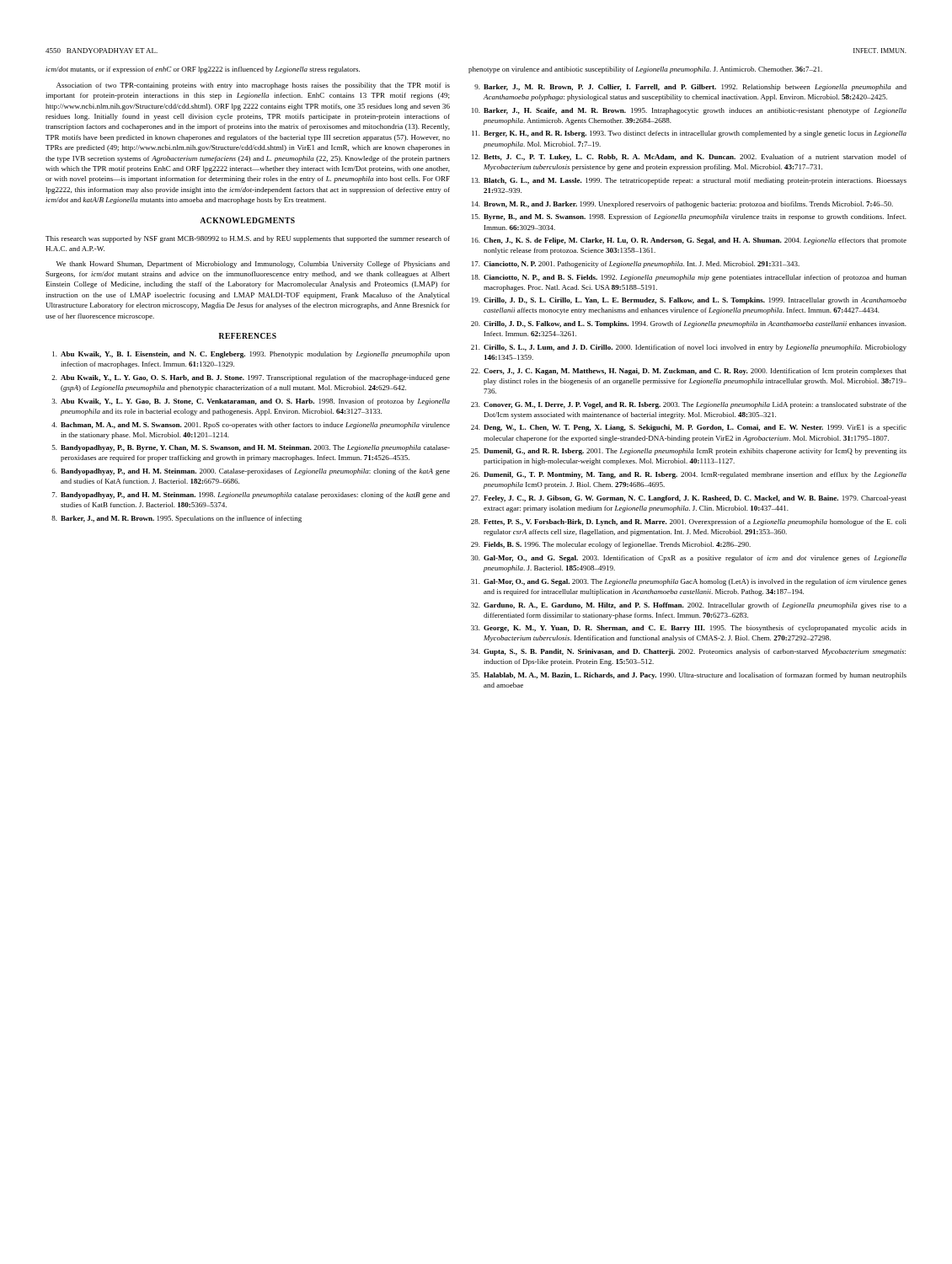Find the block on this page that starts "phenotype on virulence and antibiotic susceptibility of Legionella"
Viewport: 952px width, 1264px height.
coord(645,69)
